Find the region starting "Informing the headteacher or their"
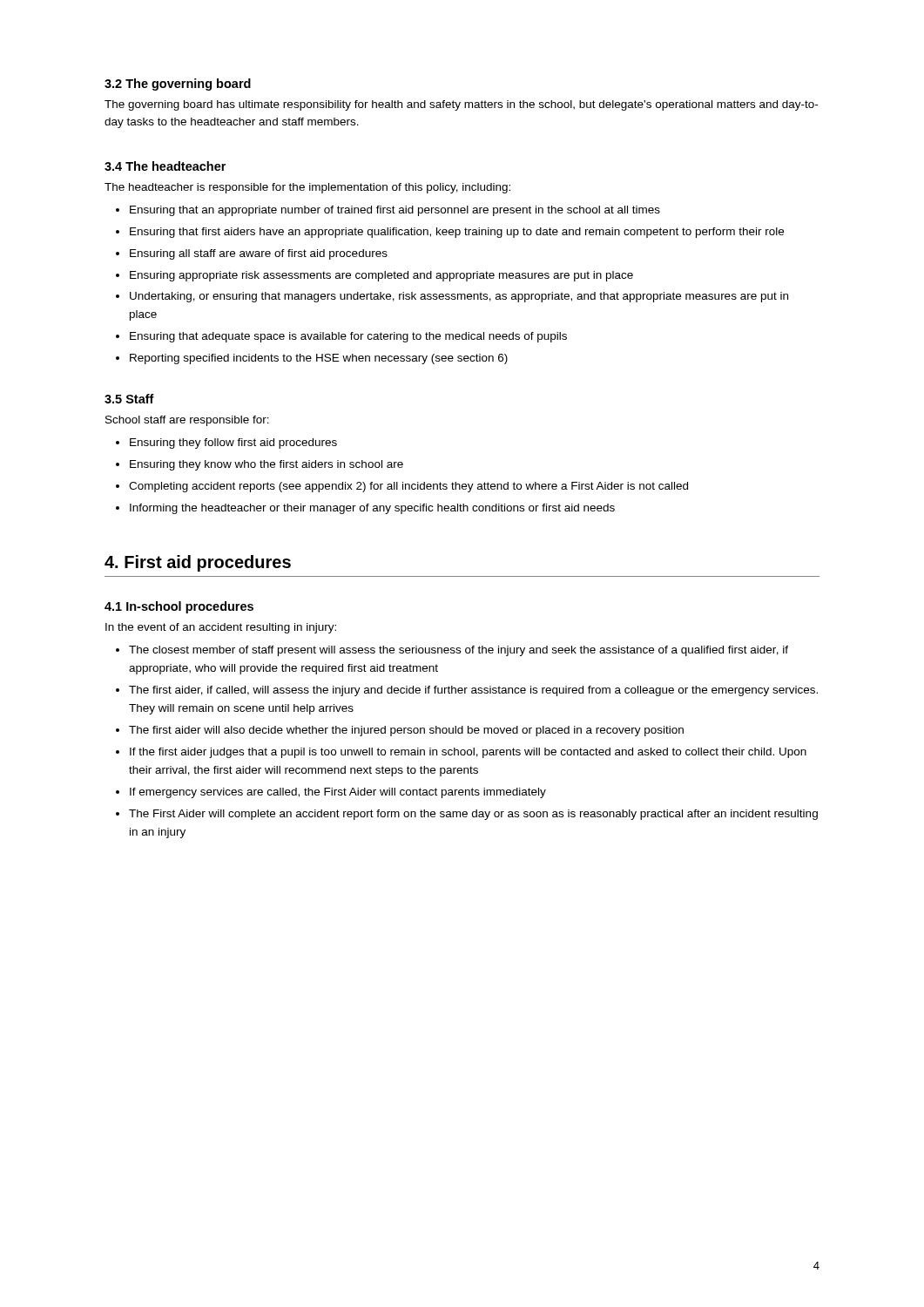924x1307 pixels. [462, 508]
